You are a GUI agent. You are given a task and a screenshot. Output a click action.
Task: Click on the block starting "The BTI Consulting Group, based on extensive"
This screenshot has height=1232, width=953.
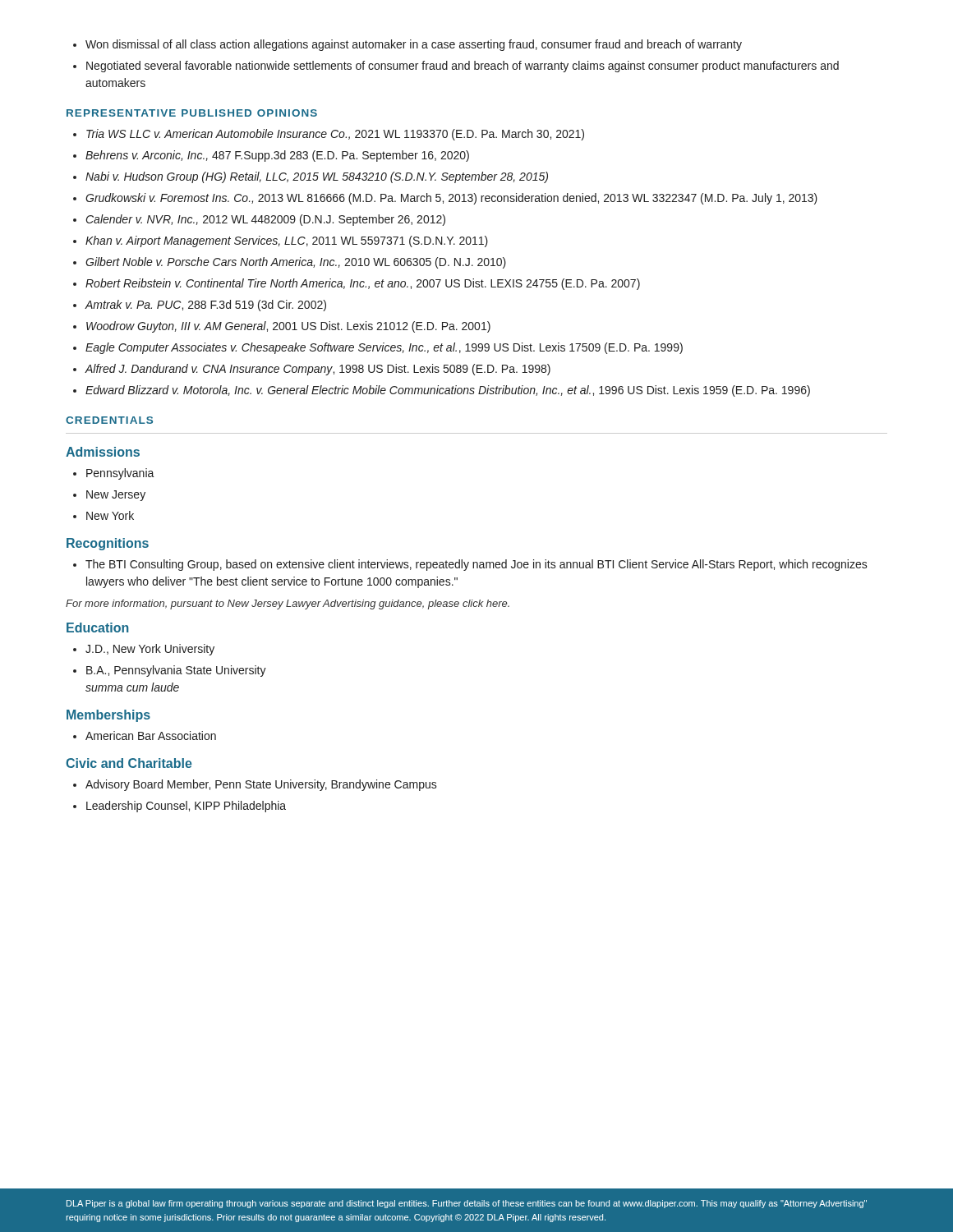[x=476, y=573]
